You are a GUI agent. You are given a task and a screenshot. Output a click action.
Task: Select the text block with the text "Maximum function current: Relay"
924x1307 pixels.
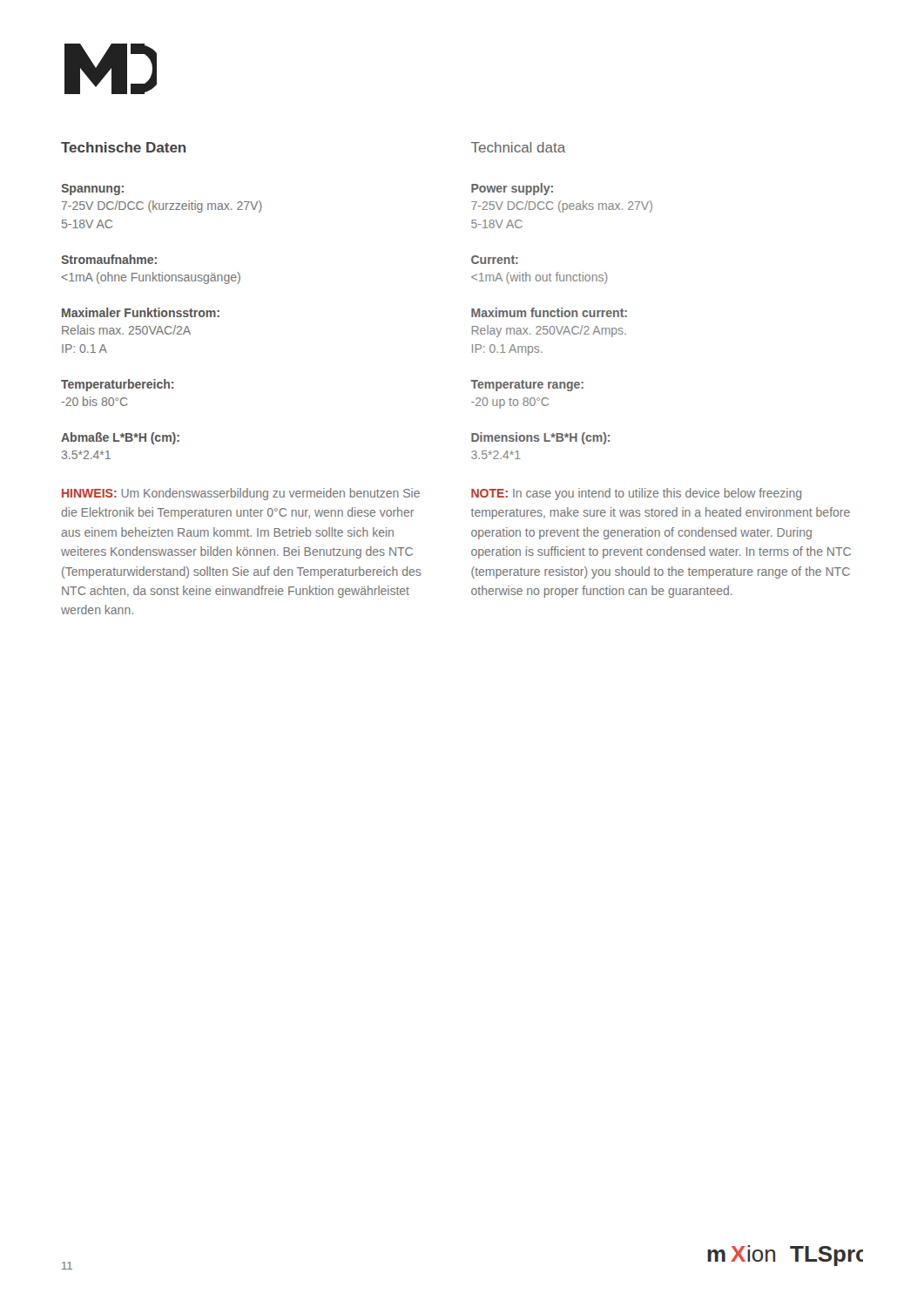coord(549,312)
